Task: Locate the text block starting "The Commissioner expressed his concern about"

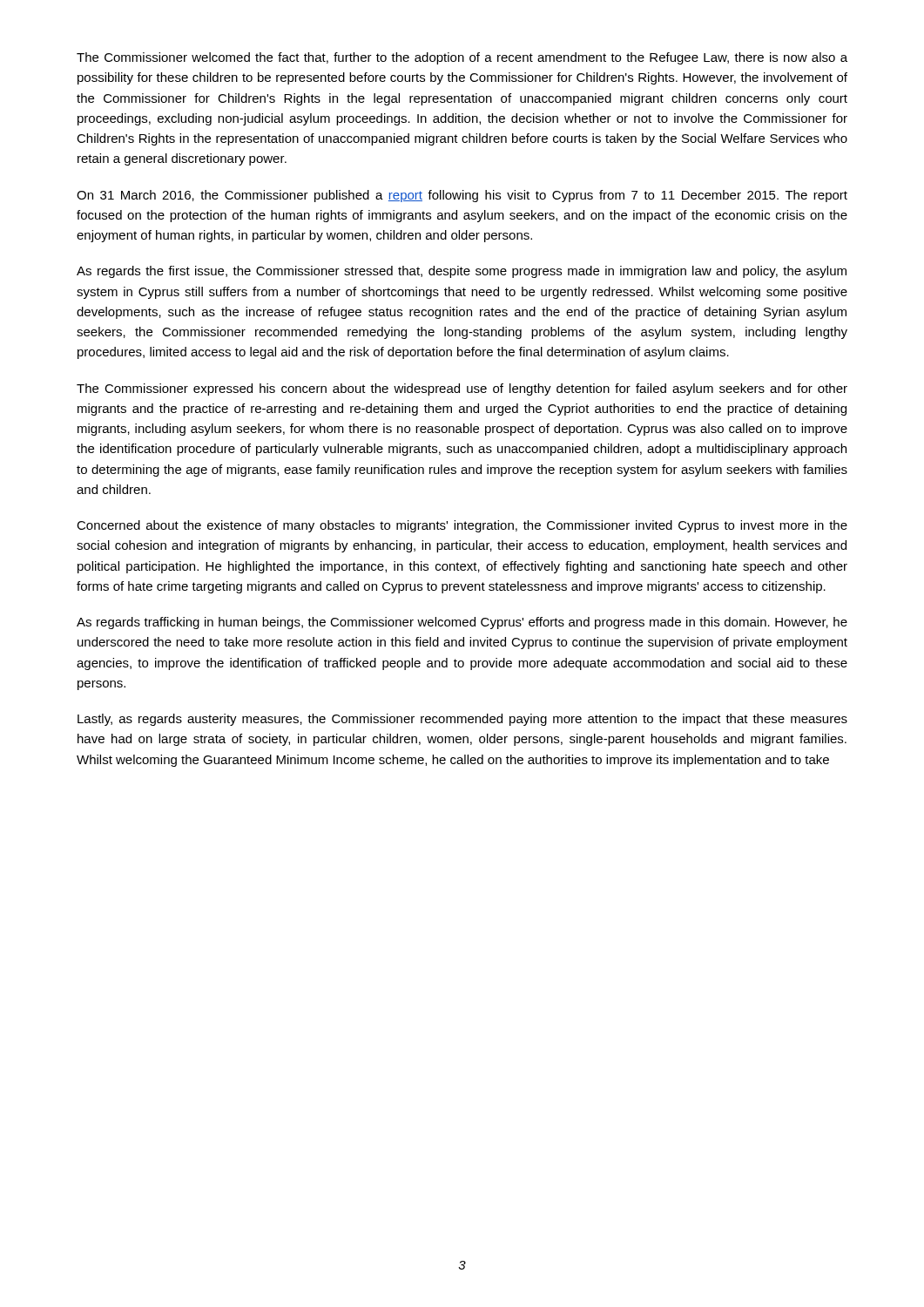Action: (462, 438)
